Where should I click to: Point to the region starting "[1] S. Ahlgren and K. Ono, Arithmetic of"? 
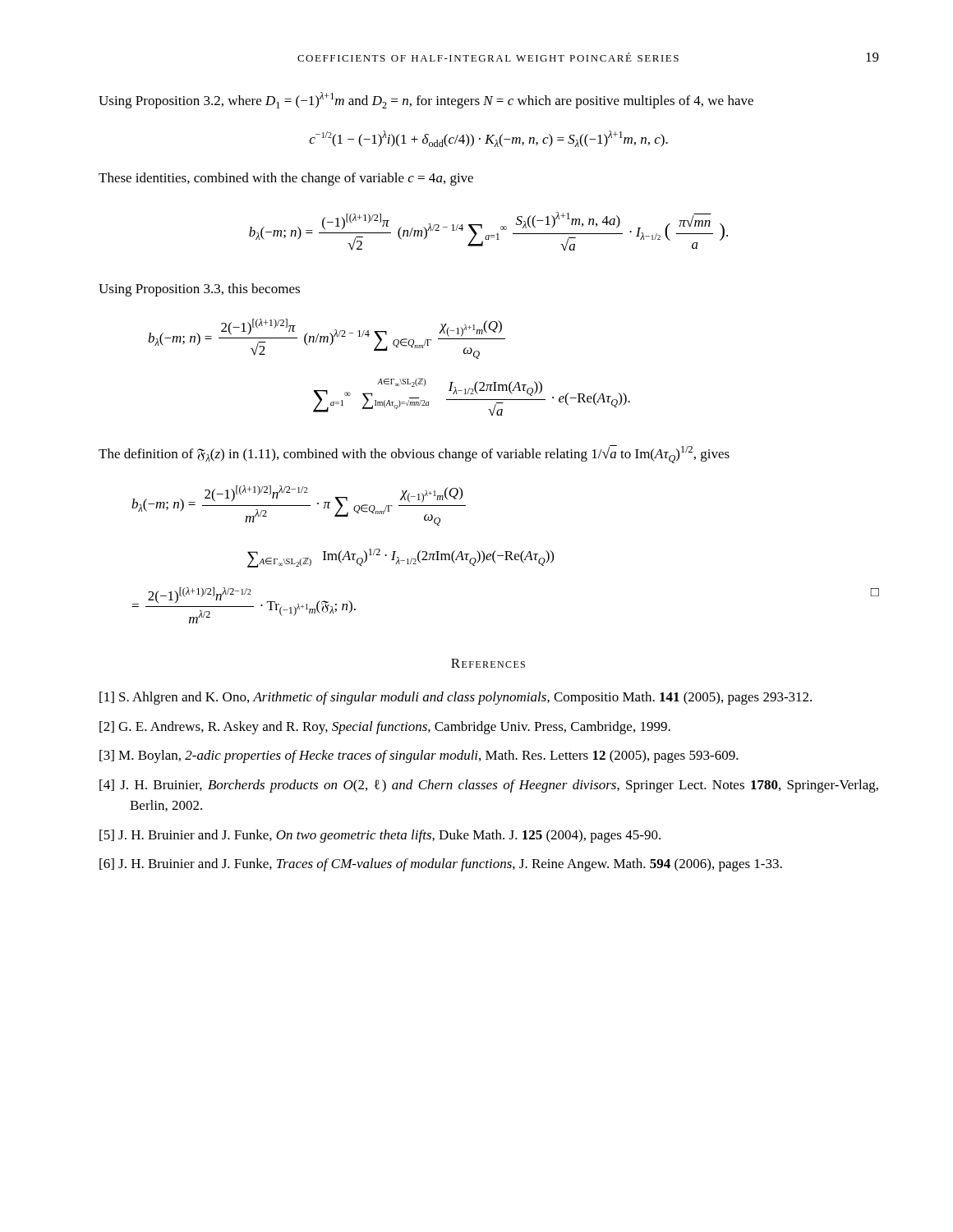456,697
